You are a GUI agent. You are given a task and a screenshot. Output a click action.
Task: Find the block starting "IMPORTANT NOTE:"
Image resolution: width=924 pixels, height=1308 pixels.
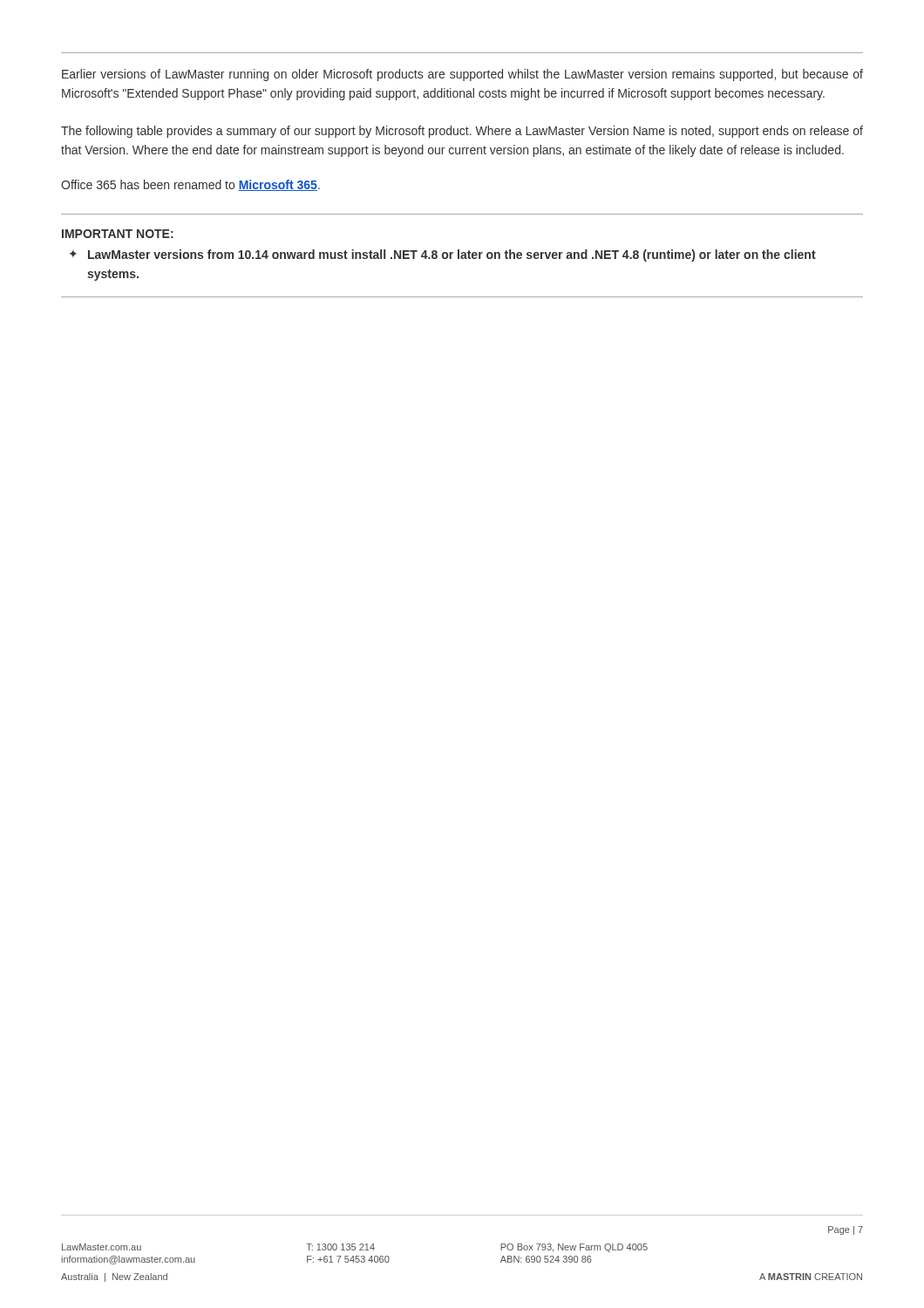click(117, 234)
